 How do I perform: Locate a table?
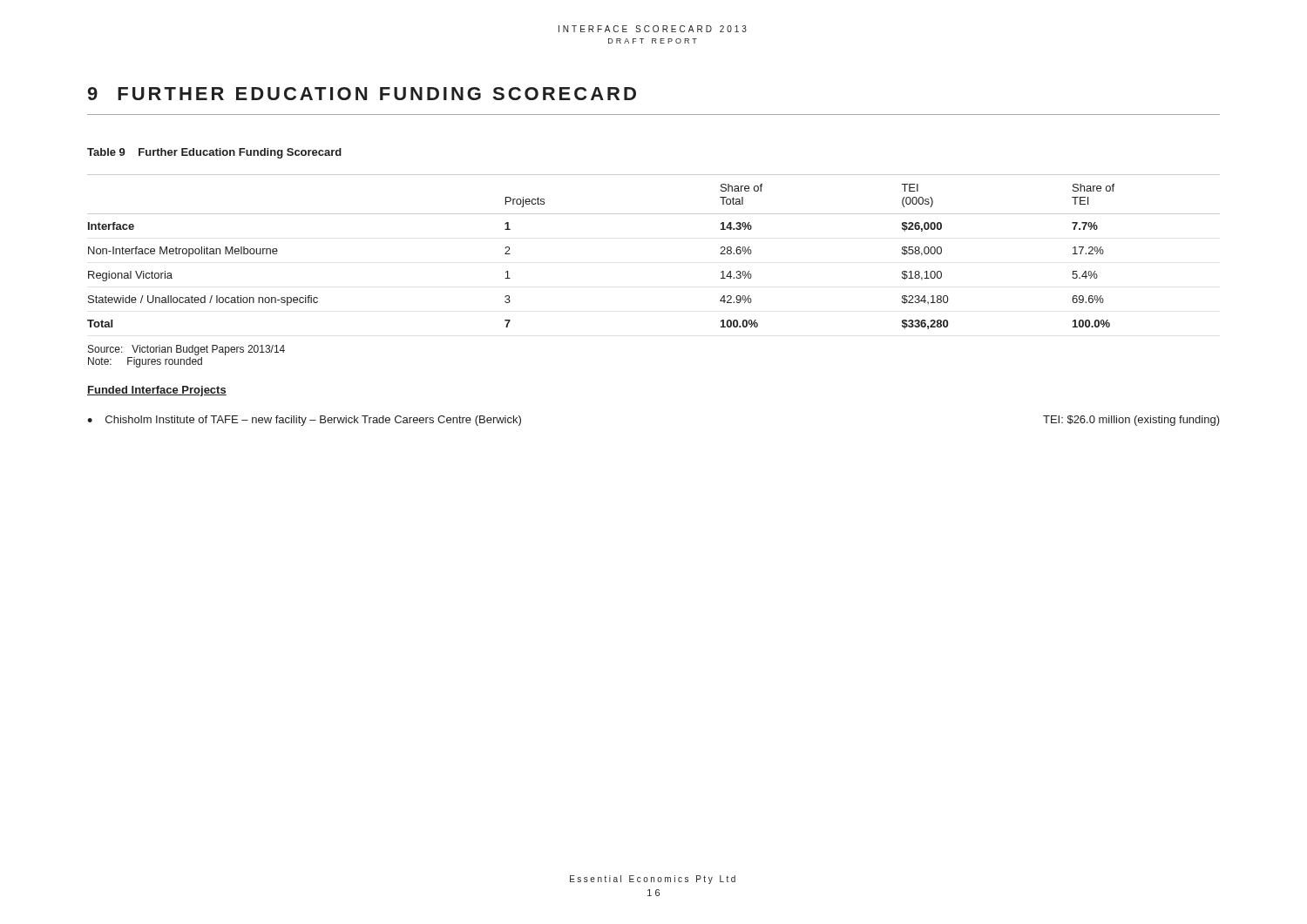click(654, 271)
